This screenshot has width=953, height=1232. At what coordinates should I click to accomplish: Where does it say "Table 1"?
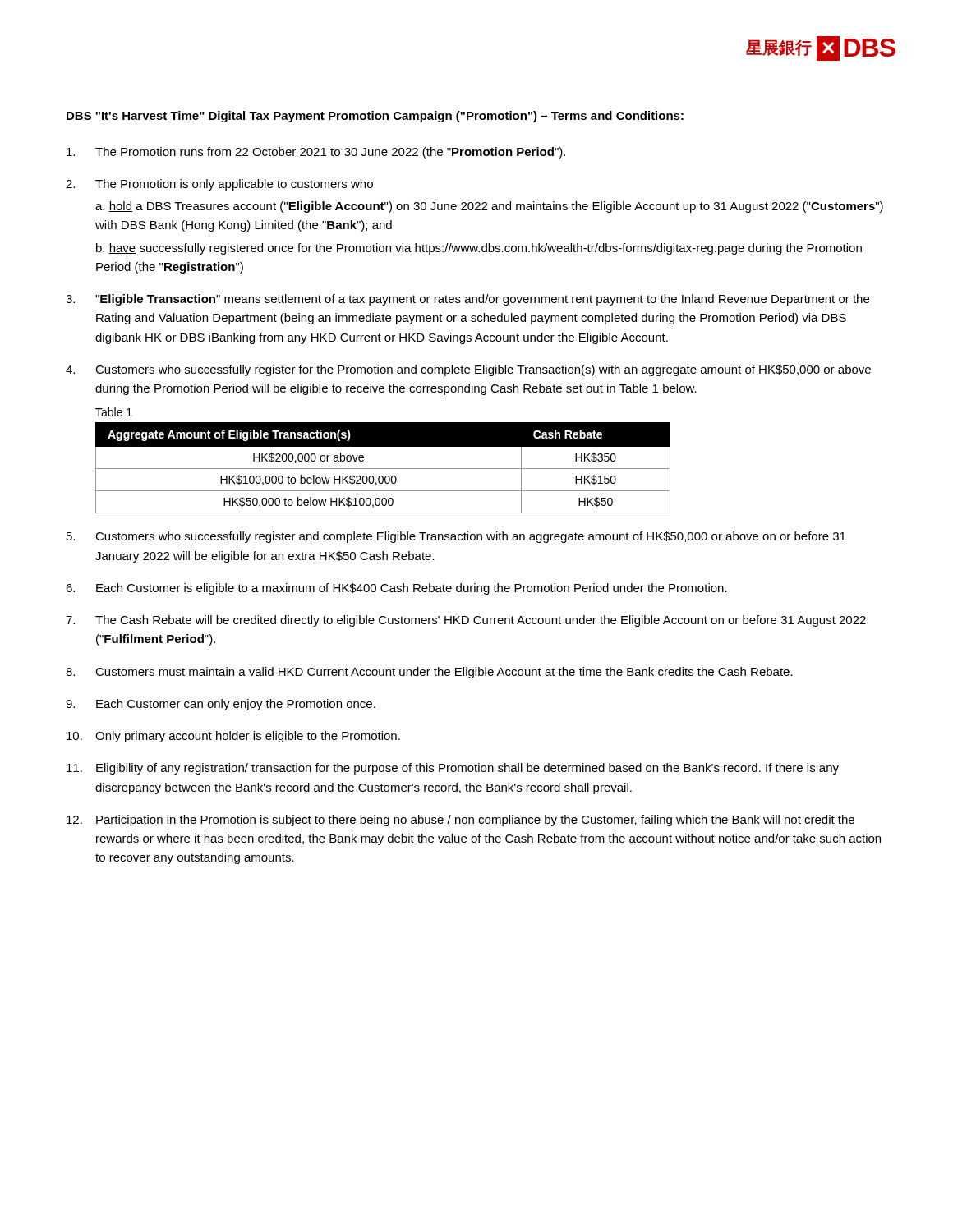[x=114, y=413]
